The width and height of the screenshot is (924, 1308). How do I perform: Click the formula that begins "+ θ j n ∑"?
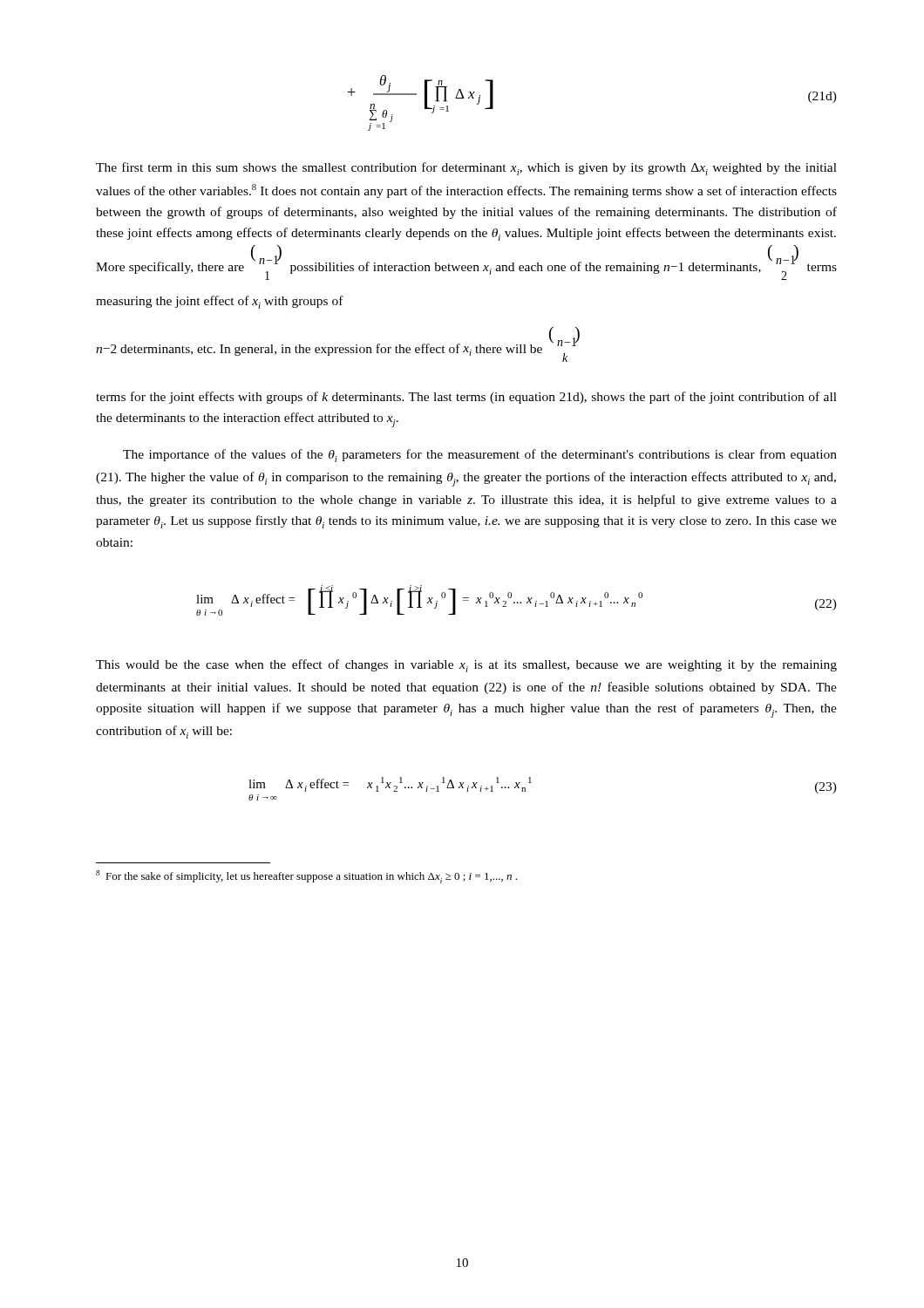click(466, 96)
